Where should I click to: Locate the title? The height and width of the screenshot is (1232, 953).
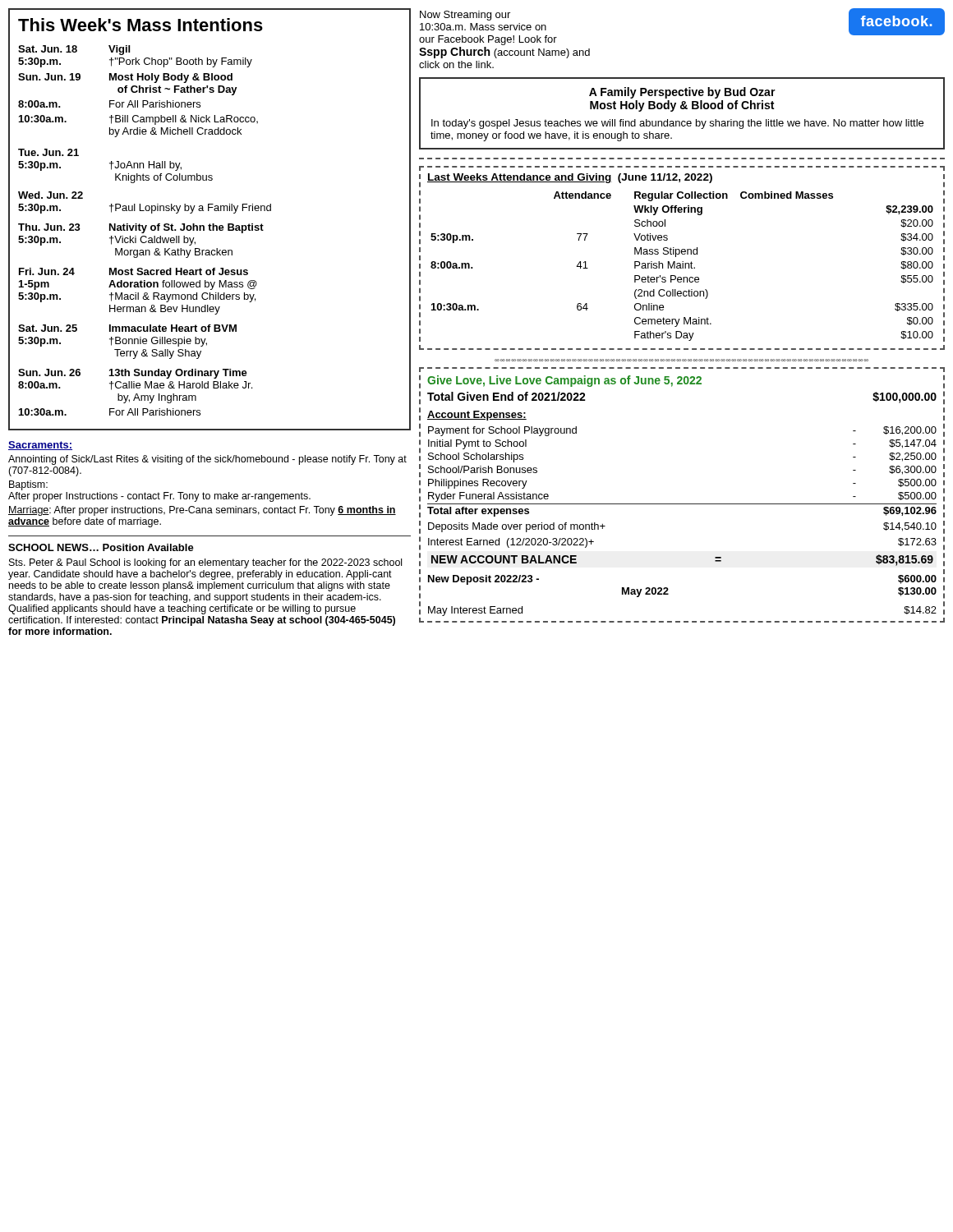pyautogui.click(x=210, y=216)
